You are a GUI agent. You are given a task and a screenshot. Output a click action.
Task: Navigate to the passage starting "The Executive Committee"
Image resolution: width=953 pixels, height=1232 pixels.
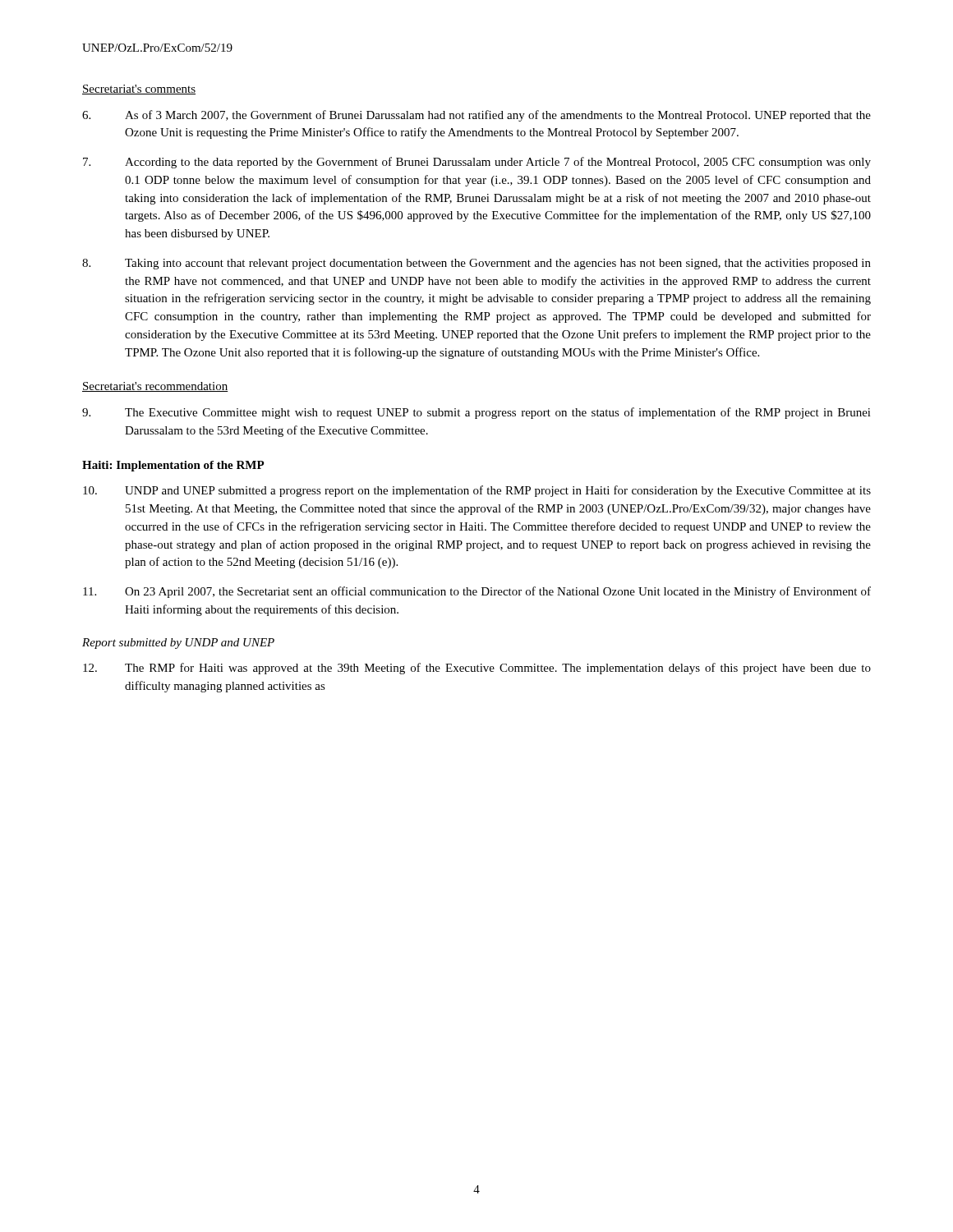coord(476,422)
